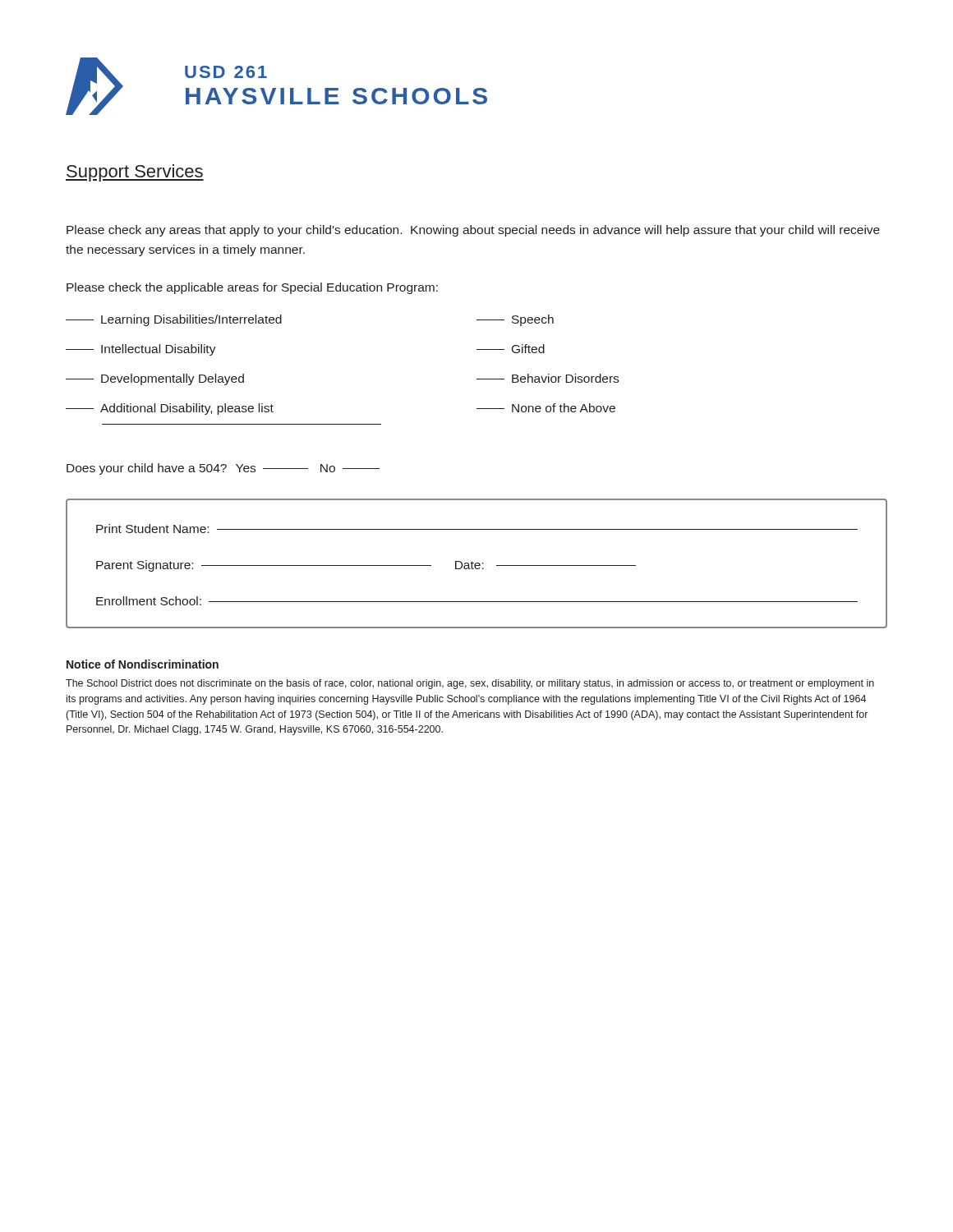The width and height of the screenshot is (953, 1232).
Task: Find the logo
Action: point(476,86)
